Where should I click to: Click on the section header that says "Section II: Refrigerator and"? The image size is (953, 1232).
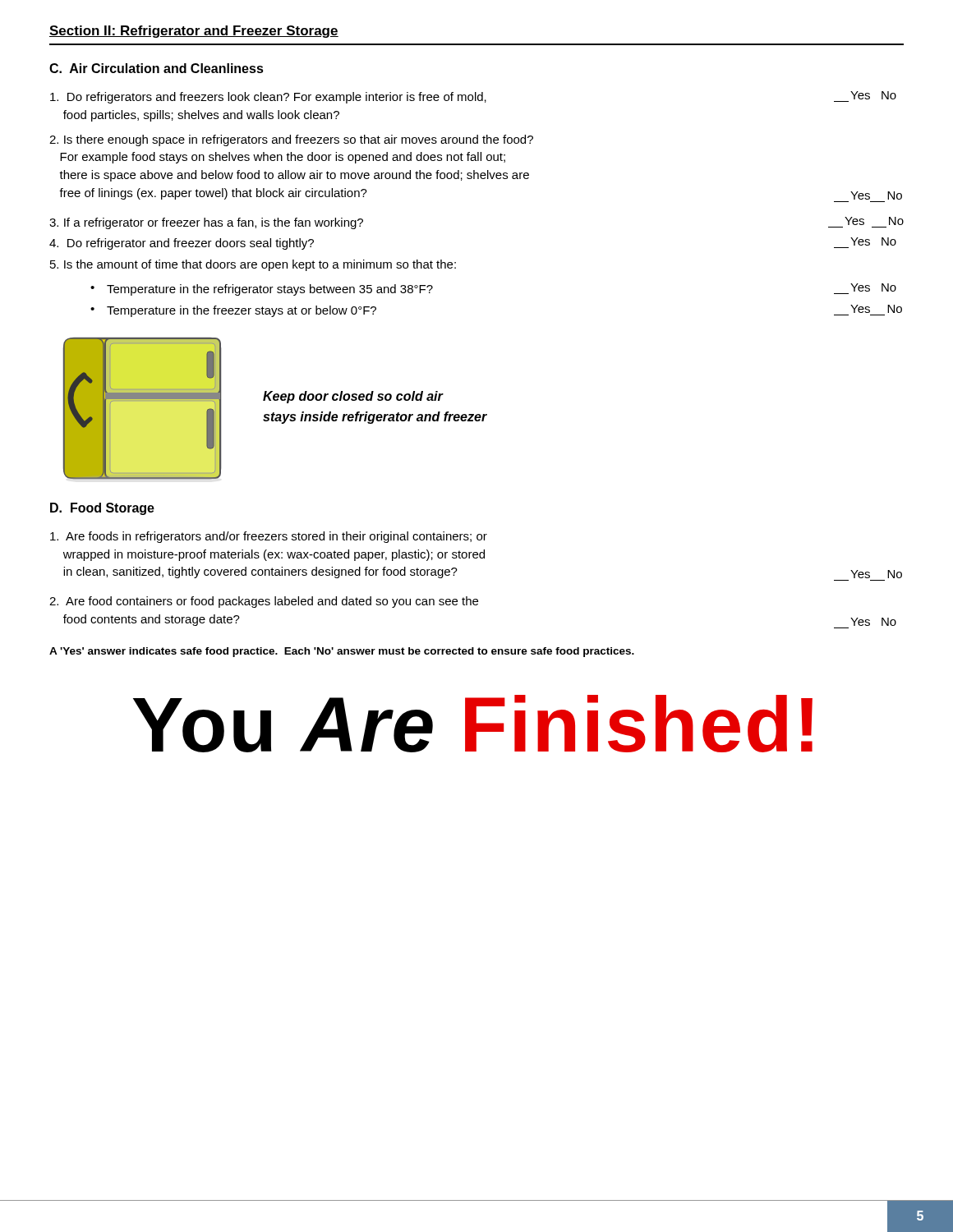(194, 31)
